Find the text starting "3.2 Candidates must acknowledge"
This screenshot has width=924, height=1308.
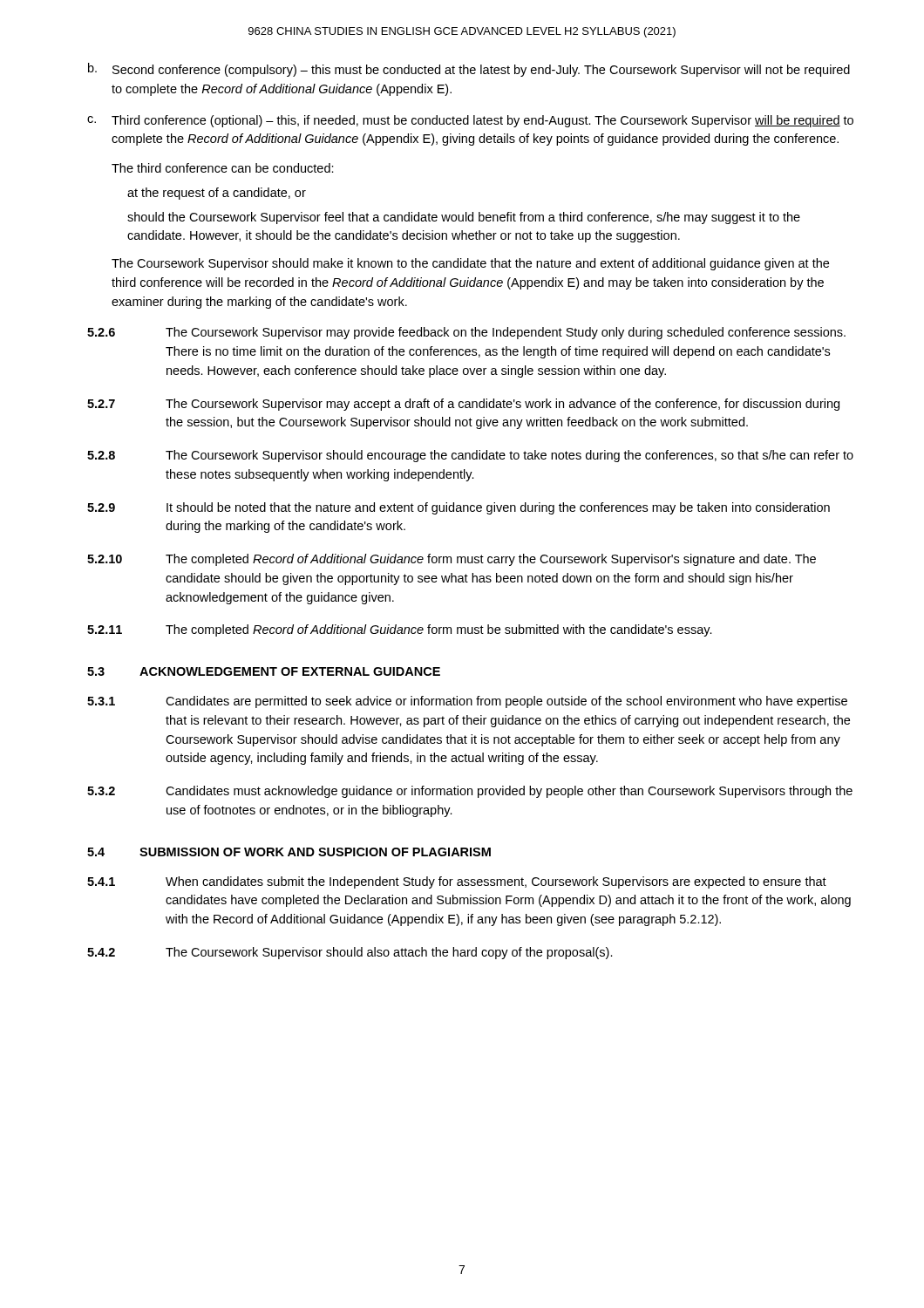(471, 801)
